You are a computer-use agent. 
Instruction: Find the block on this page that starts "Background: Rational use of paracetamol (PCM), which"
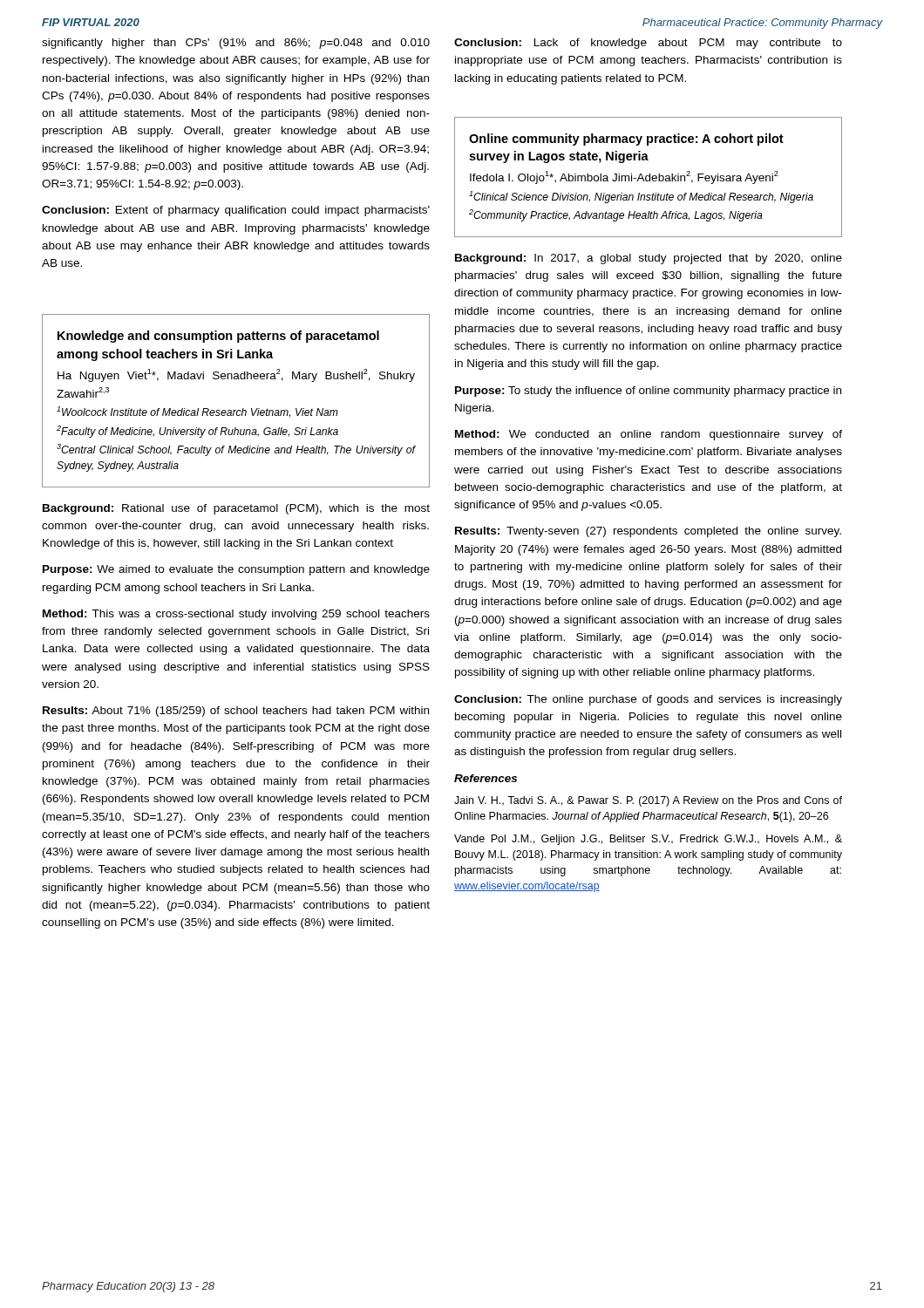coord(236,526)
